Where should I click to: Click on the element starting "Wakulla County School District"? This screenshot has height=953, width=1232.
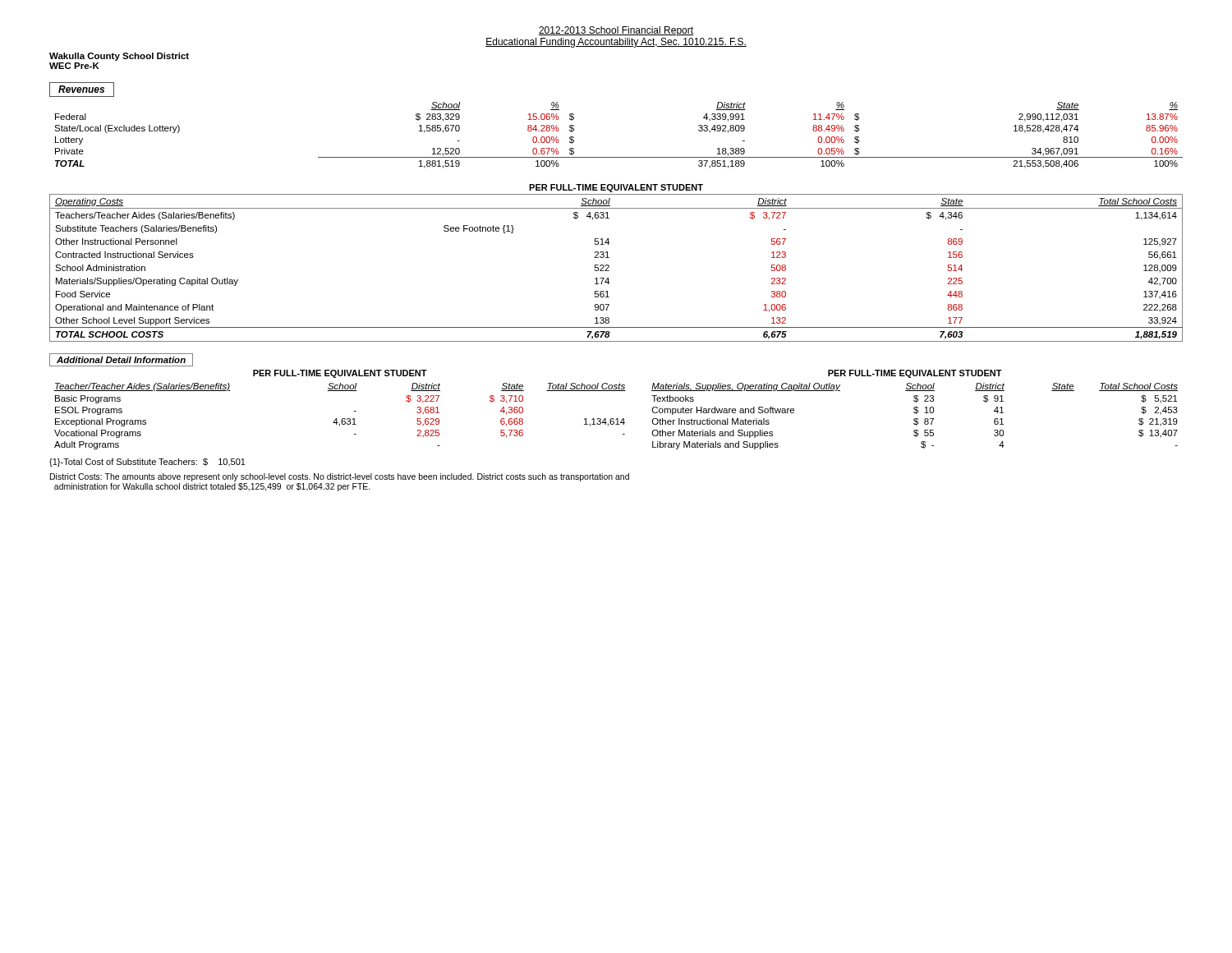click(119, 57)
